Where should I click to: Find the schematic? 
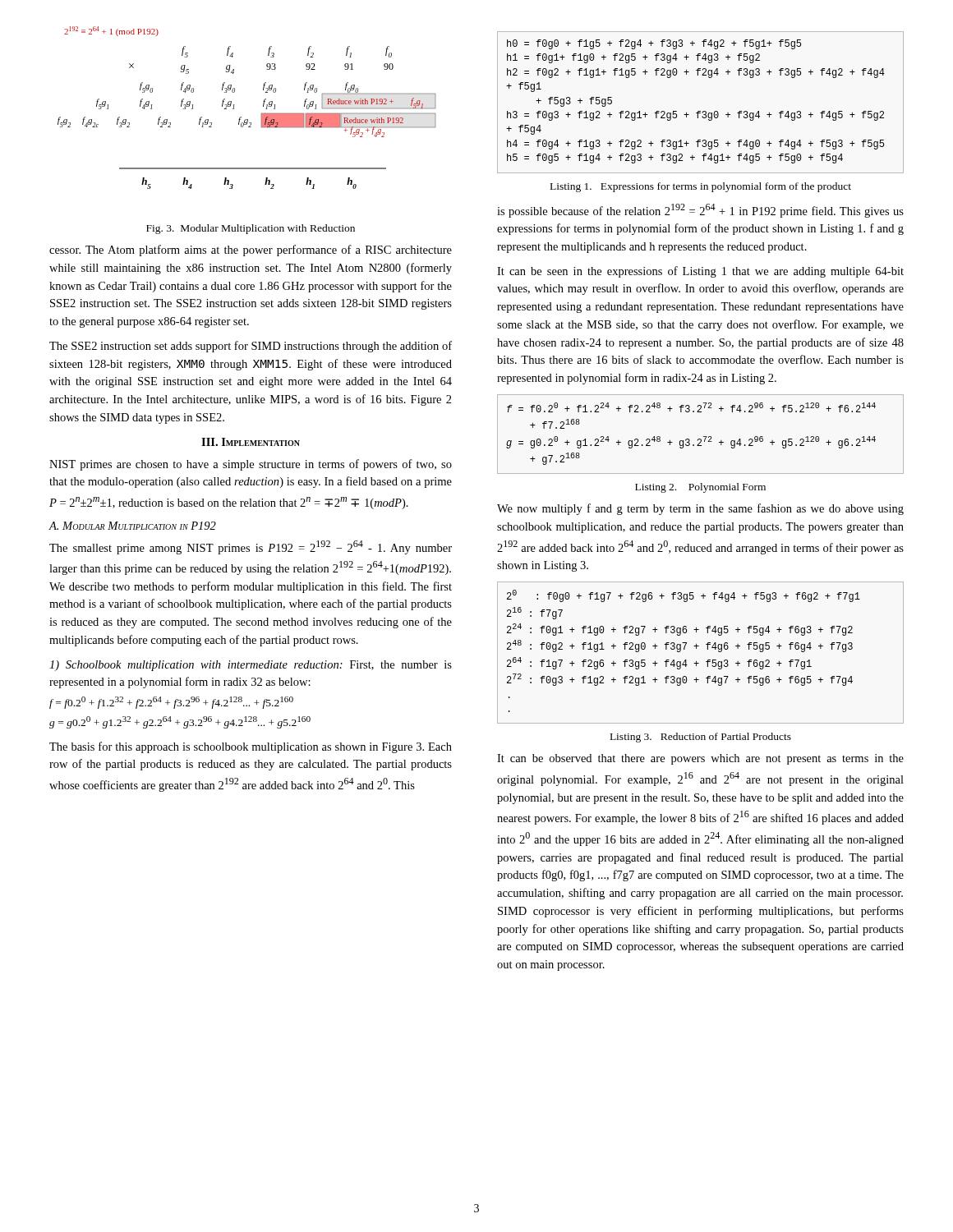251,121
